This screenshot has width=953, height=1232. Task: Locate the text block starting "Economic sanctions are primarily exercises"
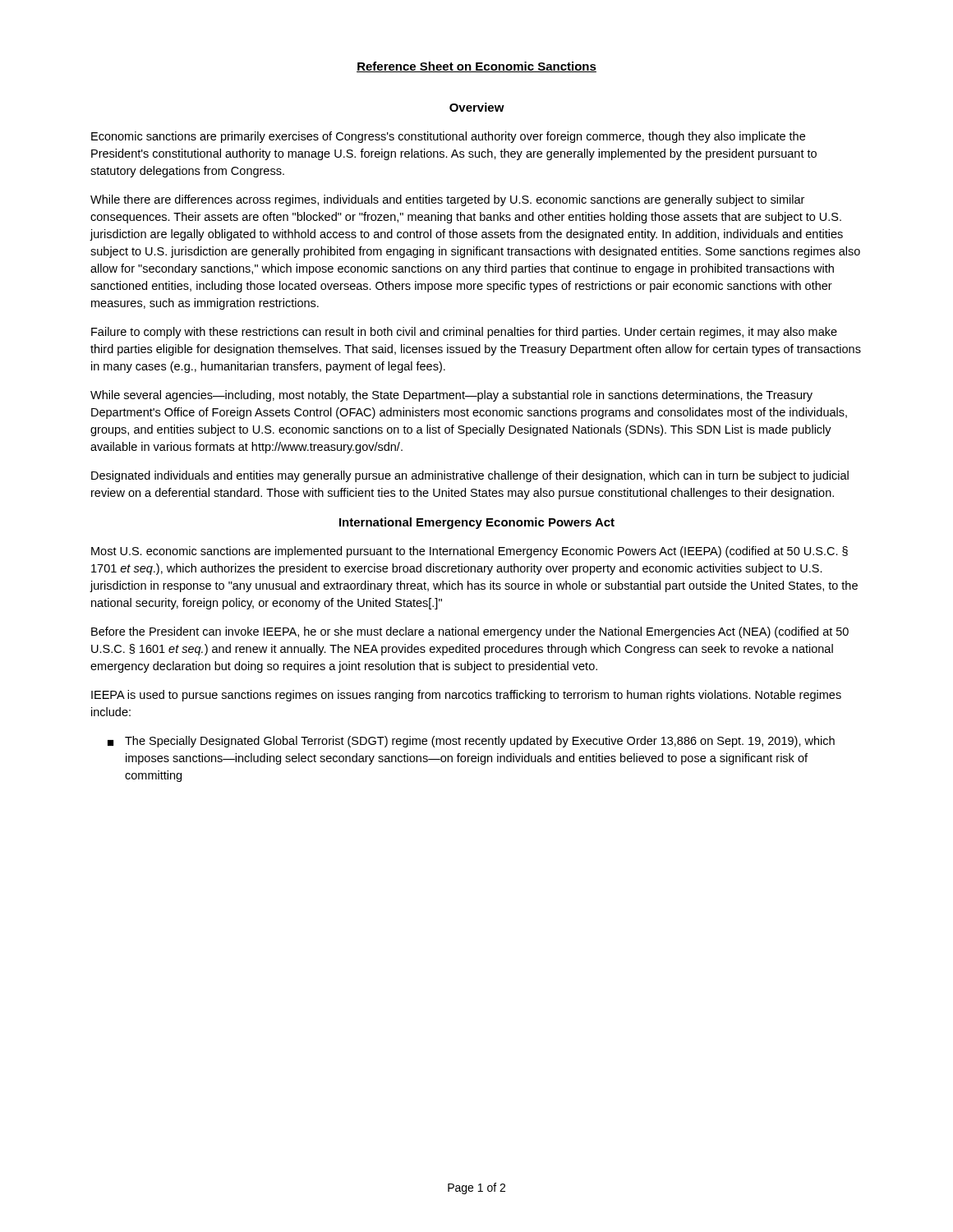coord(454,153)
